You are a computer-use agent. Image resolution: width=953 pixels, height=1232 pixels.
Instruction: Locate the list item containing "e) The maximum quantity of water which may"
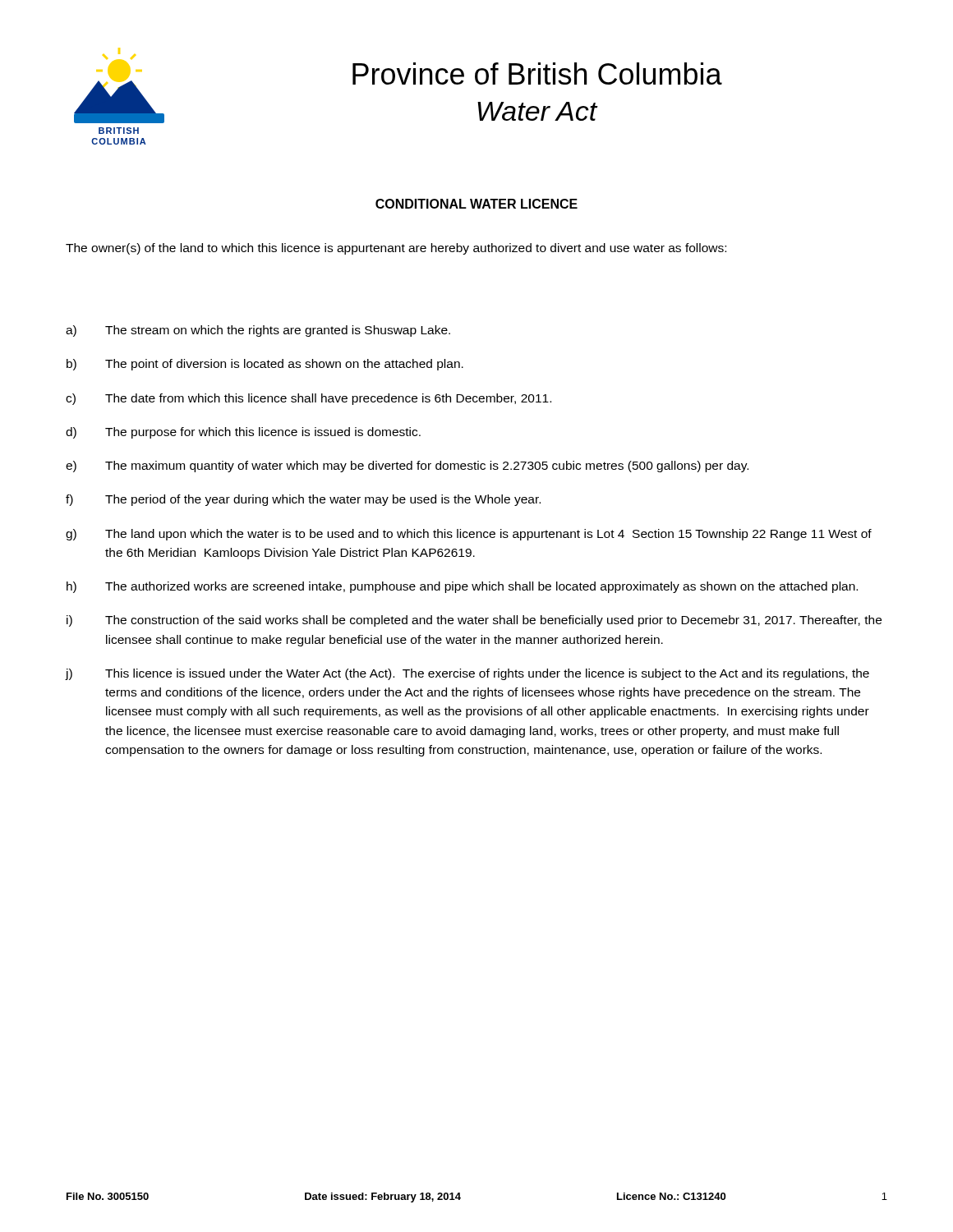click(x=476, y=465)
